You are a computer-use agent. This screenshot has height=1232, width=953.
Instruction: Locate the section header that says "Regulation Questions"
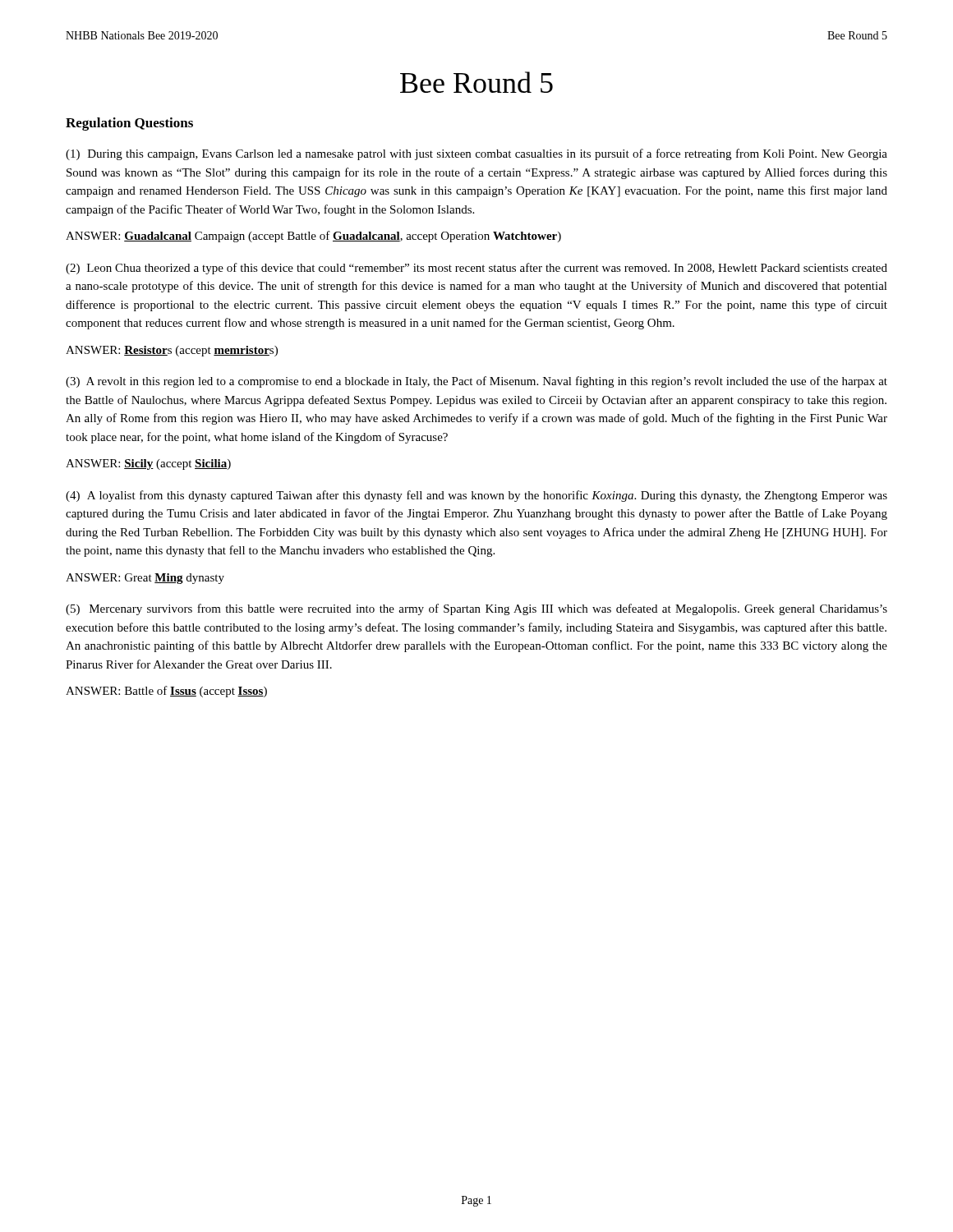click(x=129, y=124)
